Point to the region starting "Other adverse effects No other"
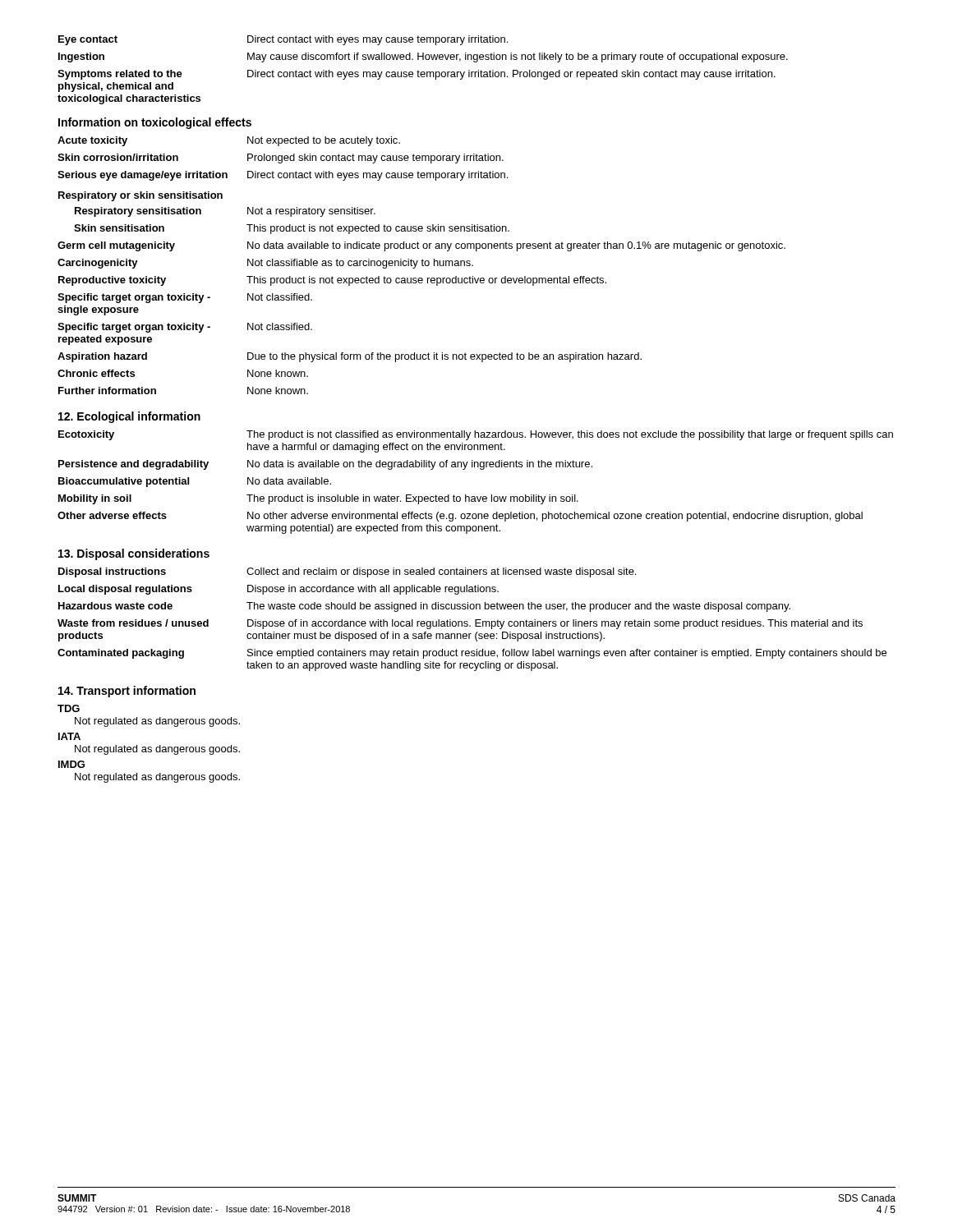The image size is (953, 1232). click(476, 522)
